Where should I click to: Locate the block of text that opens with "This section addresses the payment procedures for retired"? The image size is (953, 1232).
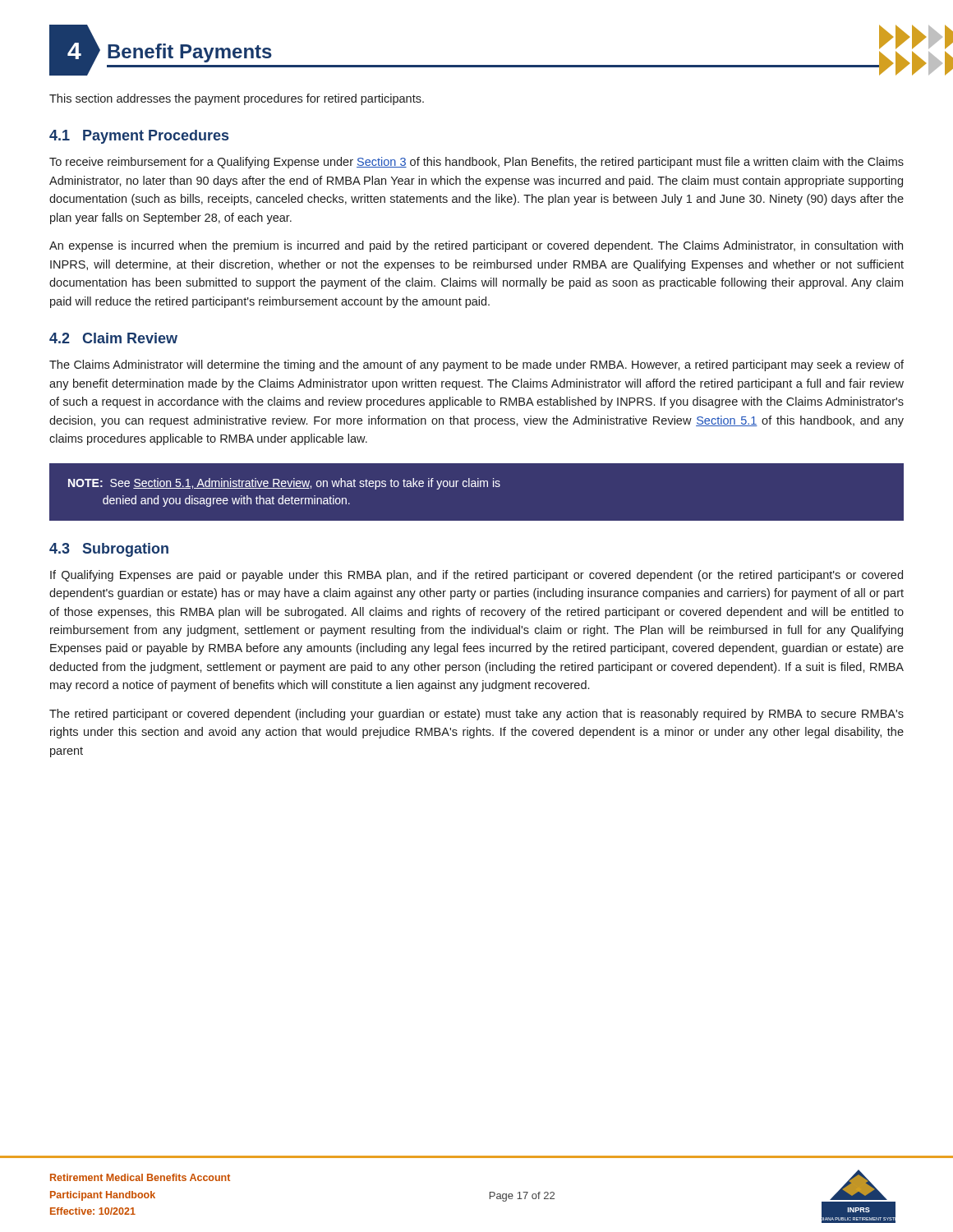(x=237, y=99)
